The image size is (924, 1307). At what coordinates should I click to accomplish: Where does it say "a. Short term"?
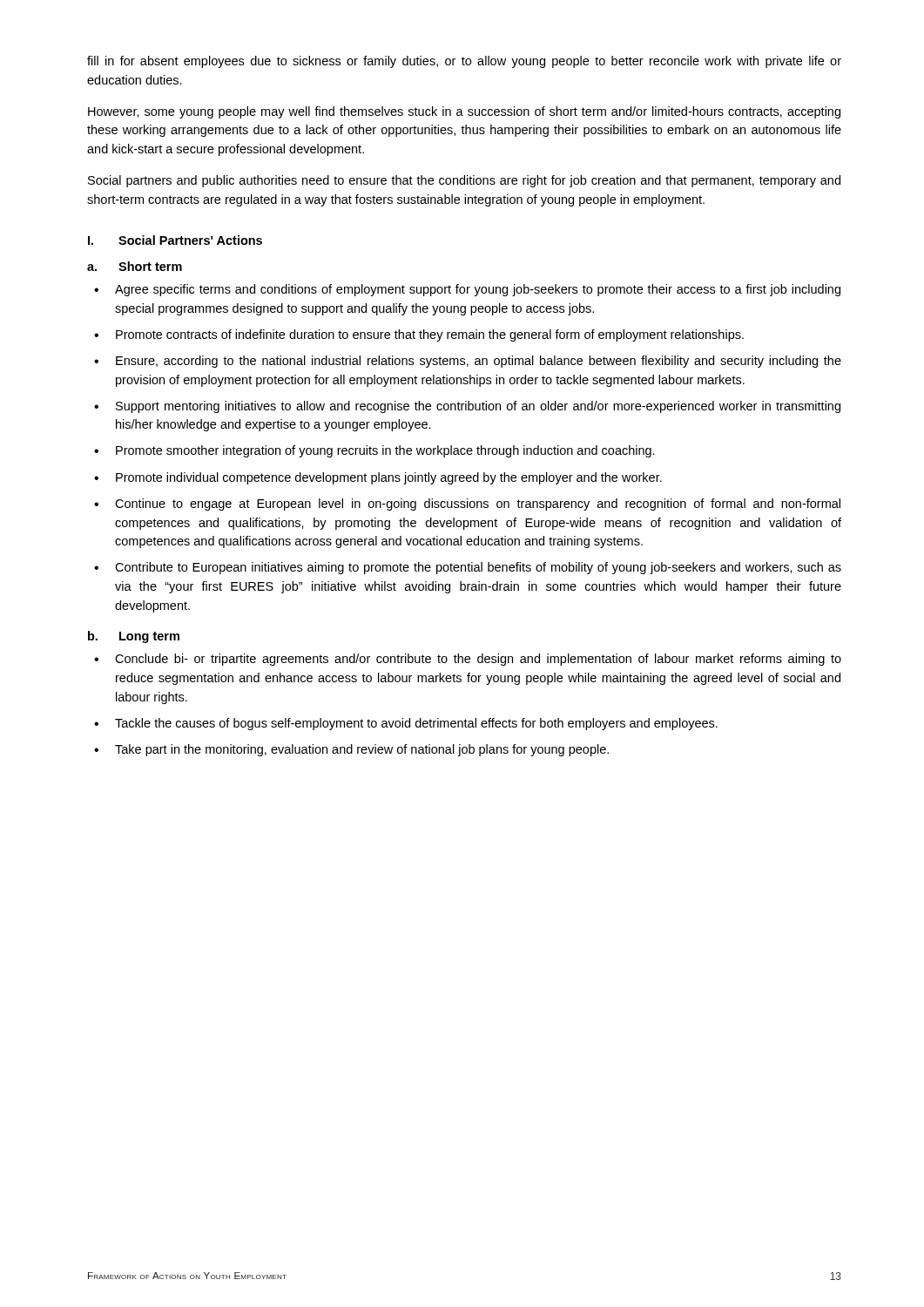point(135,266)
